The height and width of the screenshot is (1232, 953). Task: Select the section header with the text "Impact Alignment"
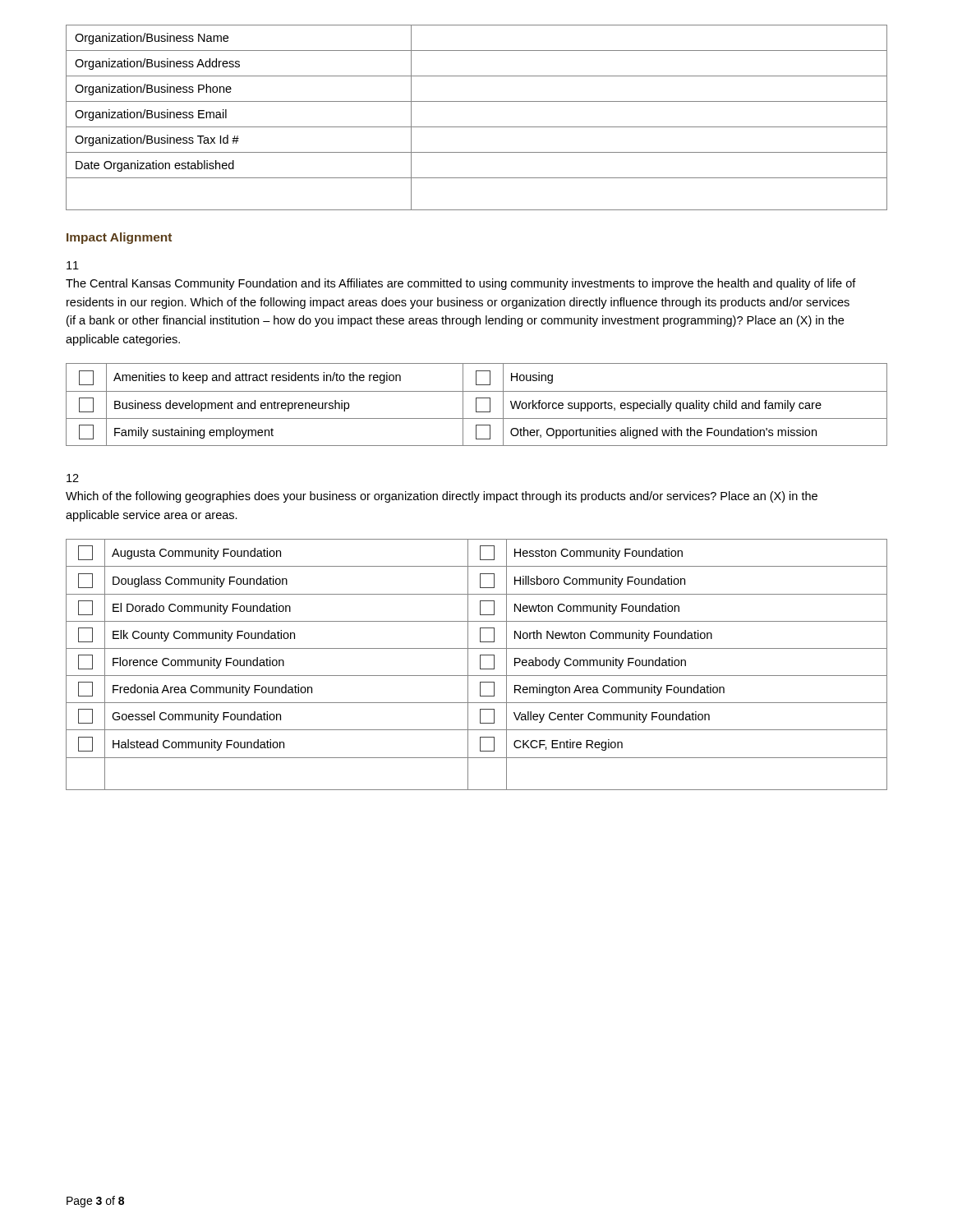[x=119, y=237]
